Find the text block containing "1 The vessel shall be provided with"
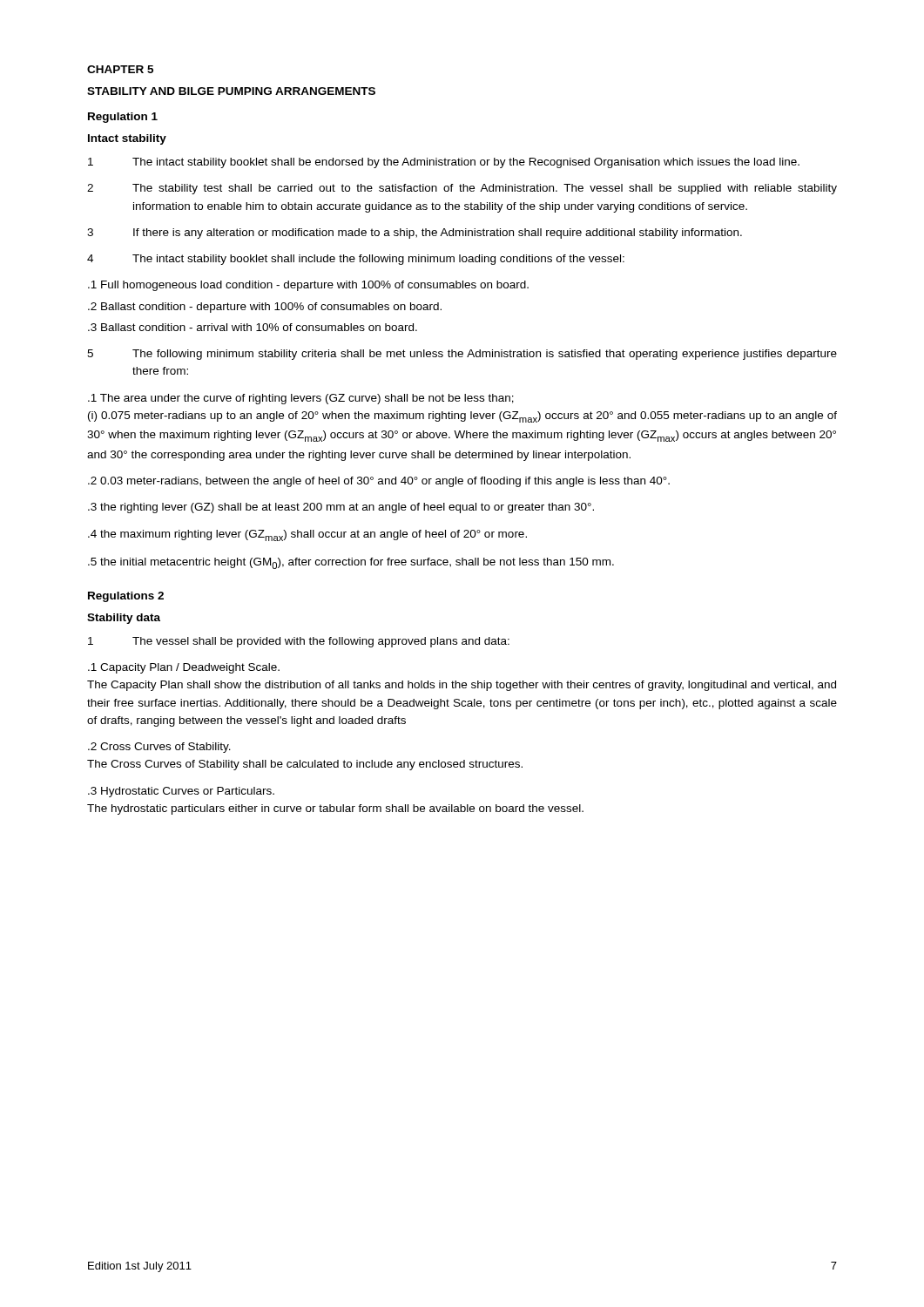 [299, 641]
